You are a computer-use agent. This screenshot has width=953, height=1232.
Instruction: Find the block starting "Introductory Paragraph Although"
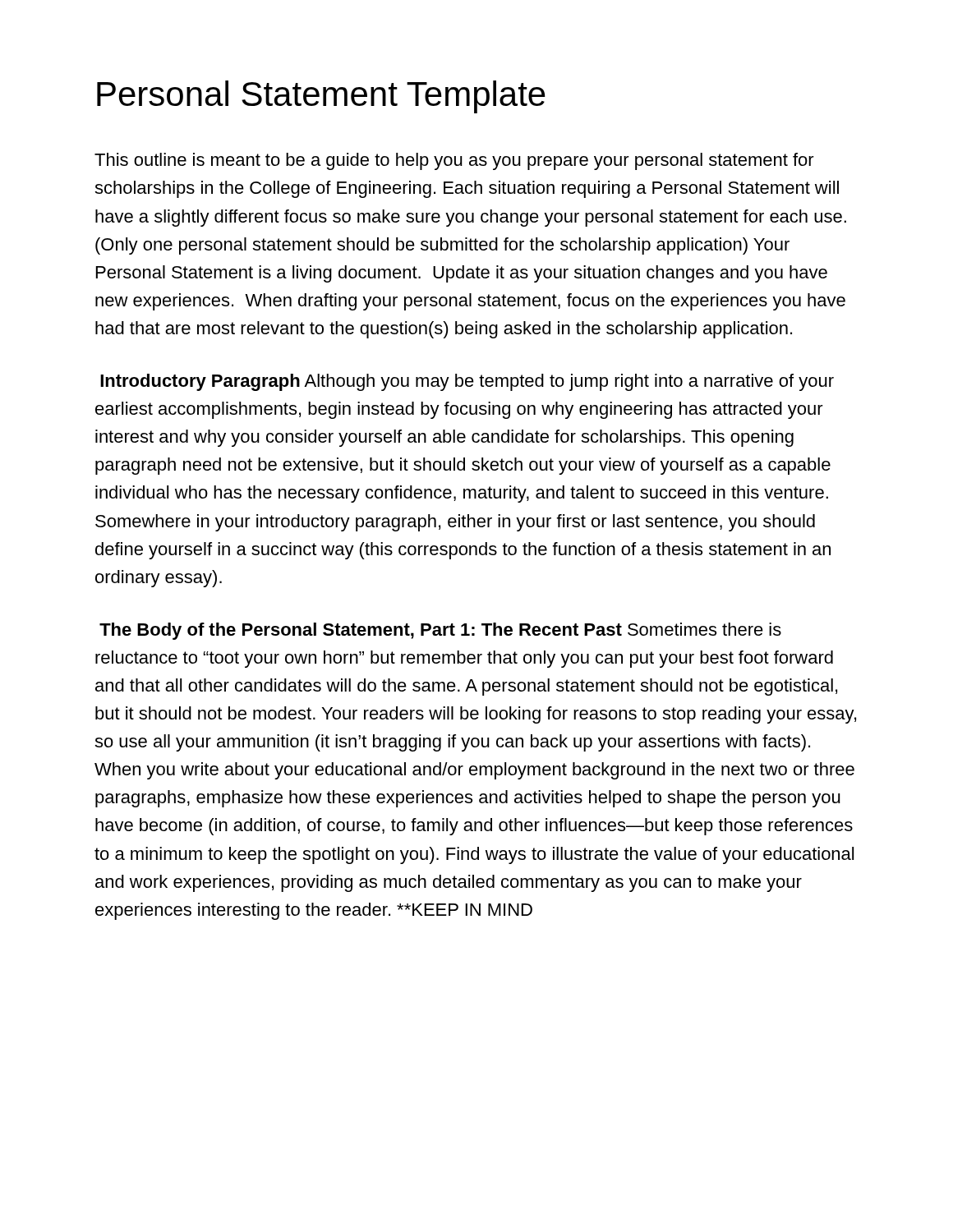pyautogui.click(x=464, y=479)
